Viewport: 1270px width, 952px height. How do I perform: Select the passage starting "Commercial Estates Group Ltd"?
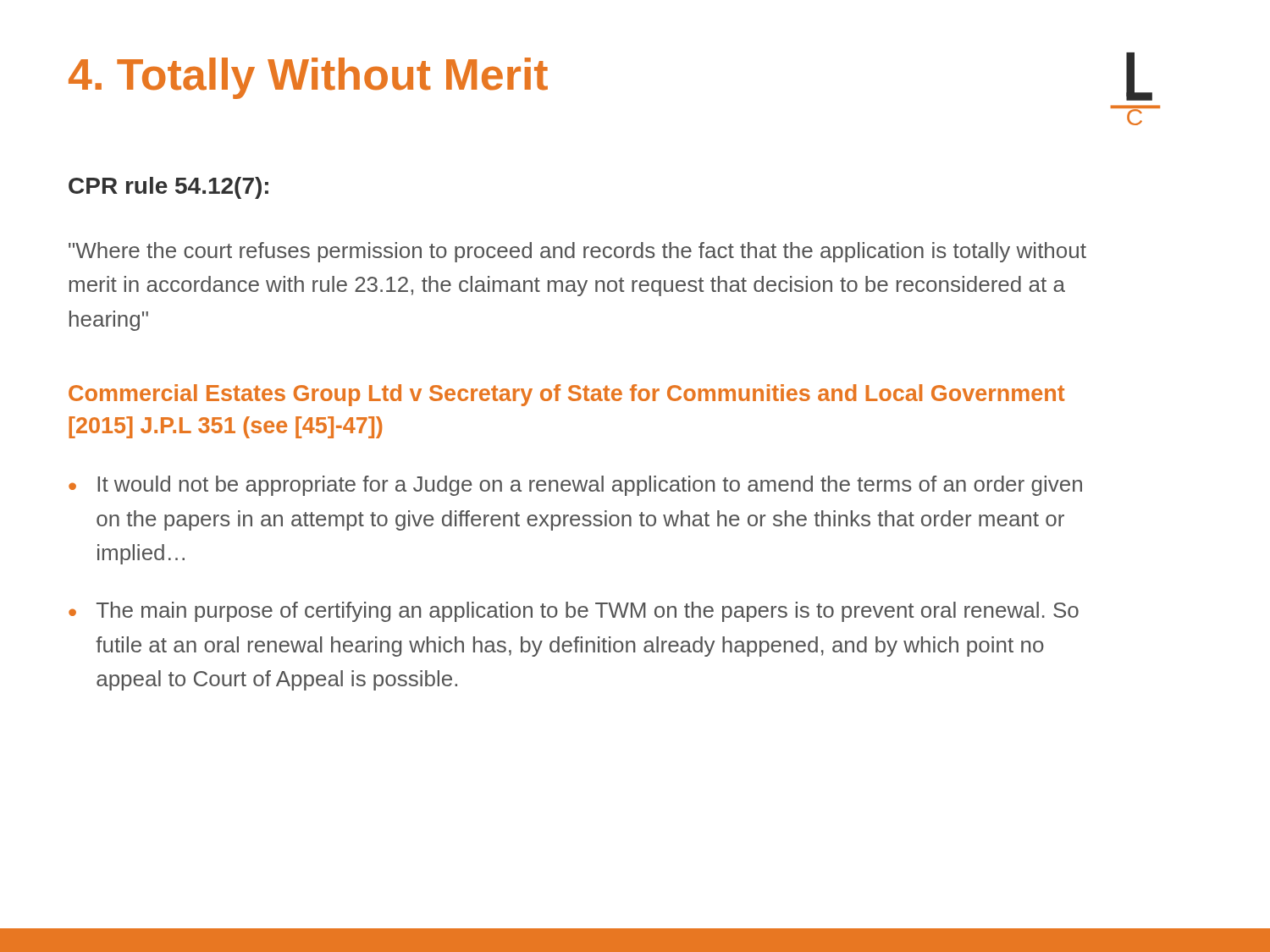[x=566, y=409]
